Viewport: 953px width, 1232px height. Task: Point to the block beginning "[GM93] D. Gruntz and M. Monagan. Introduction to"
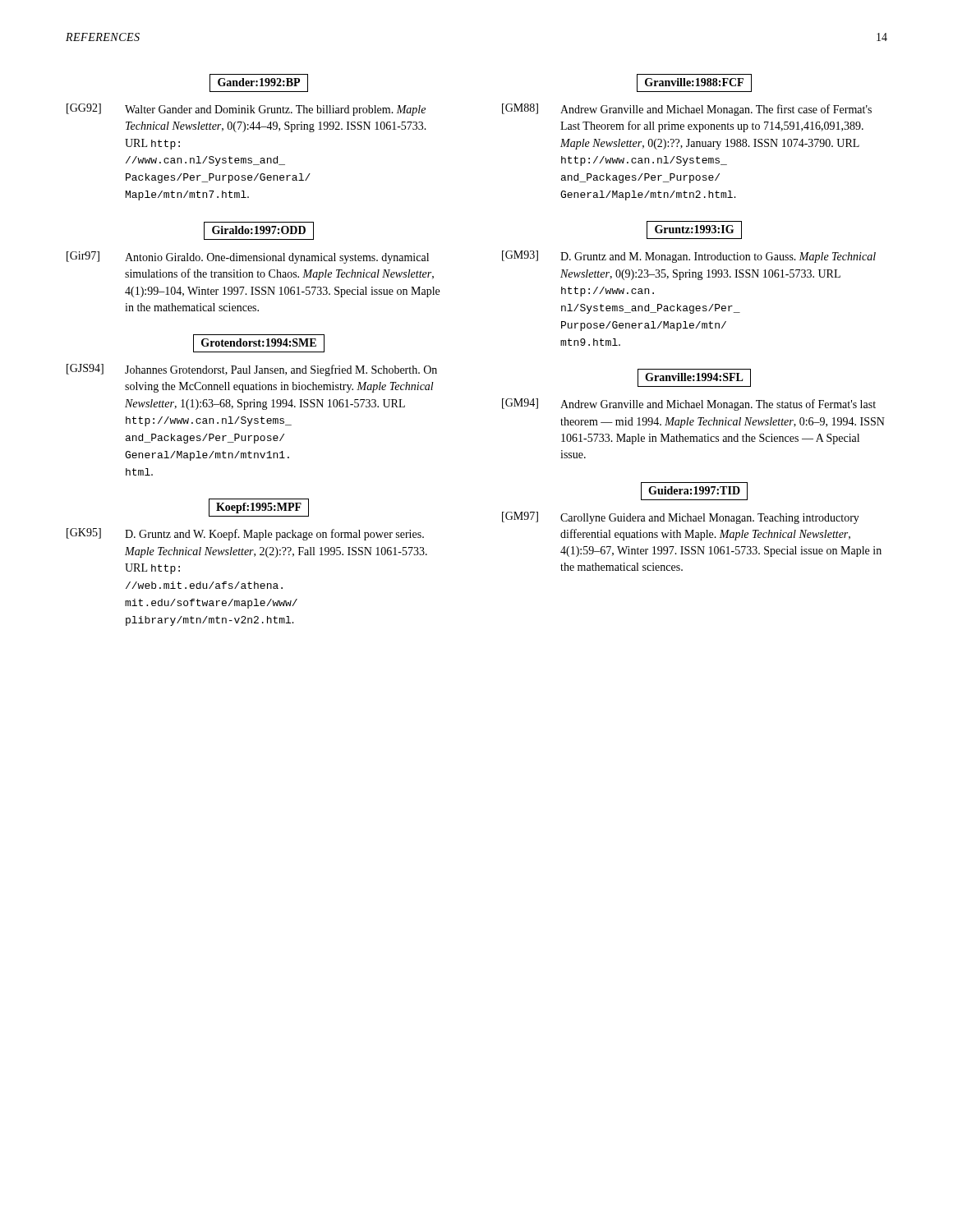point(694,300)
